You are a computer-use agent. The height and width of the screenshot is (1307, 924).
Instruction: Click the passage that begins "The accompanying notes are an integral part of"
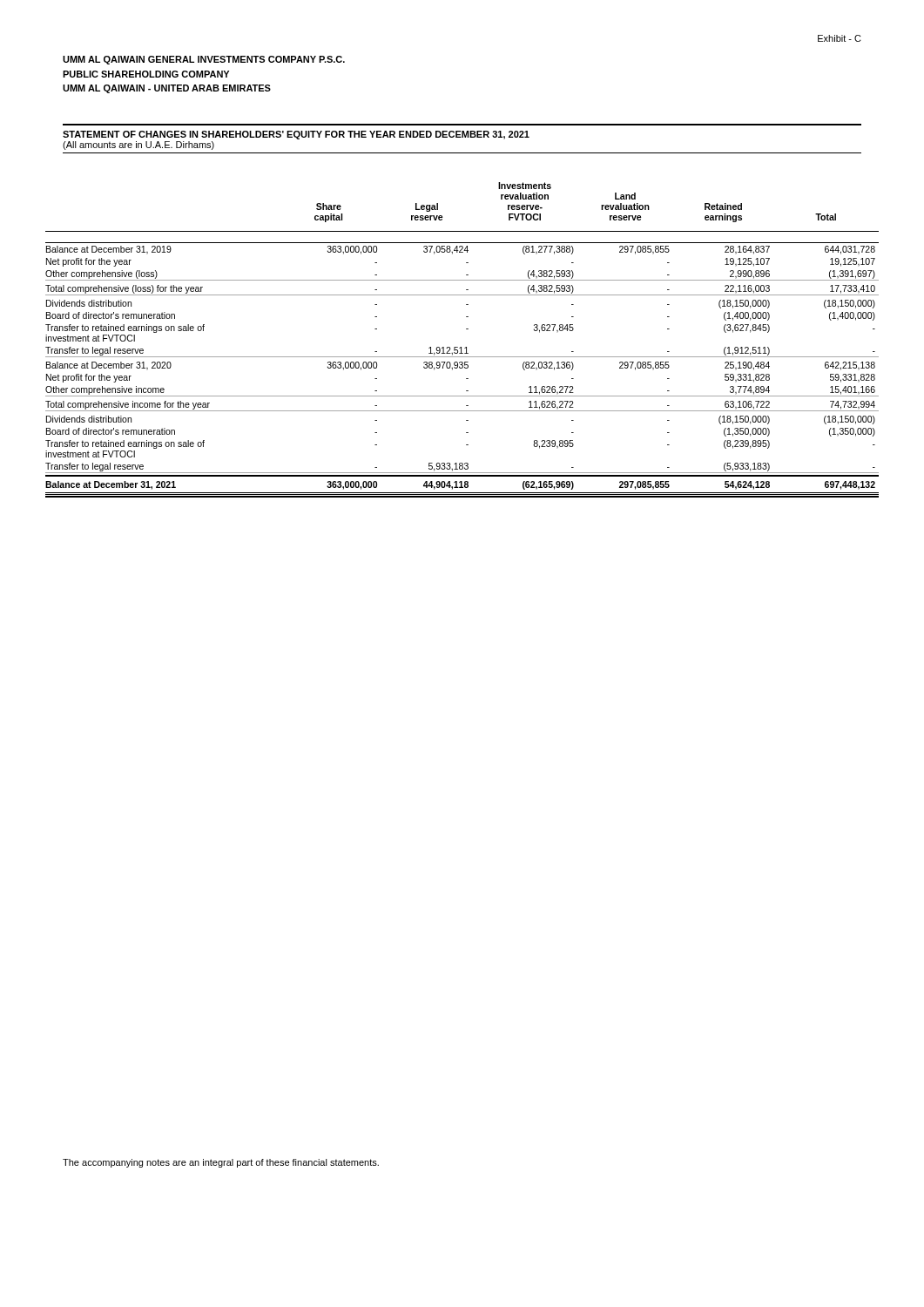[221, 1162]
